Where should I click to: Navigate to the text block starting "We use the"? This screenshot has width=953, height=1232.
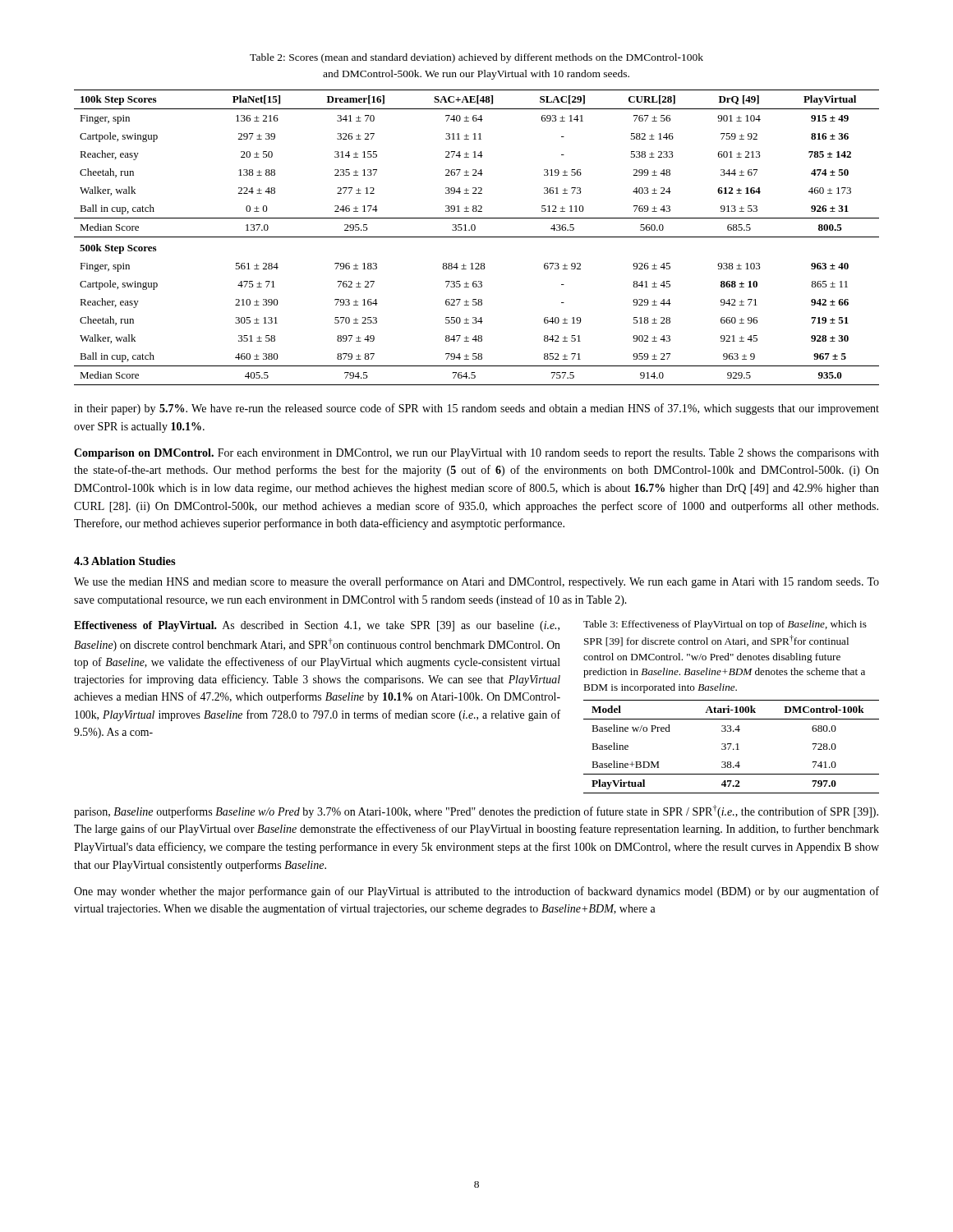pos(476,591)
